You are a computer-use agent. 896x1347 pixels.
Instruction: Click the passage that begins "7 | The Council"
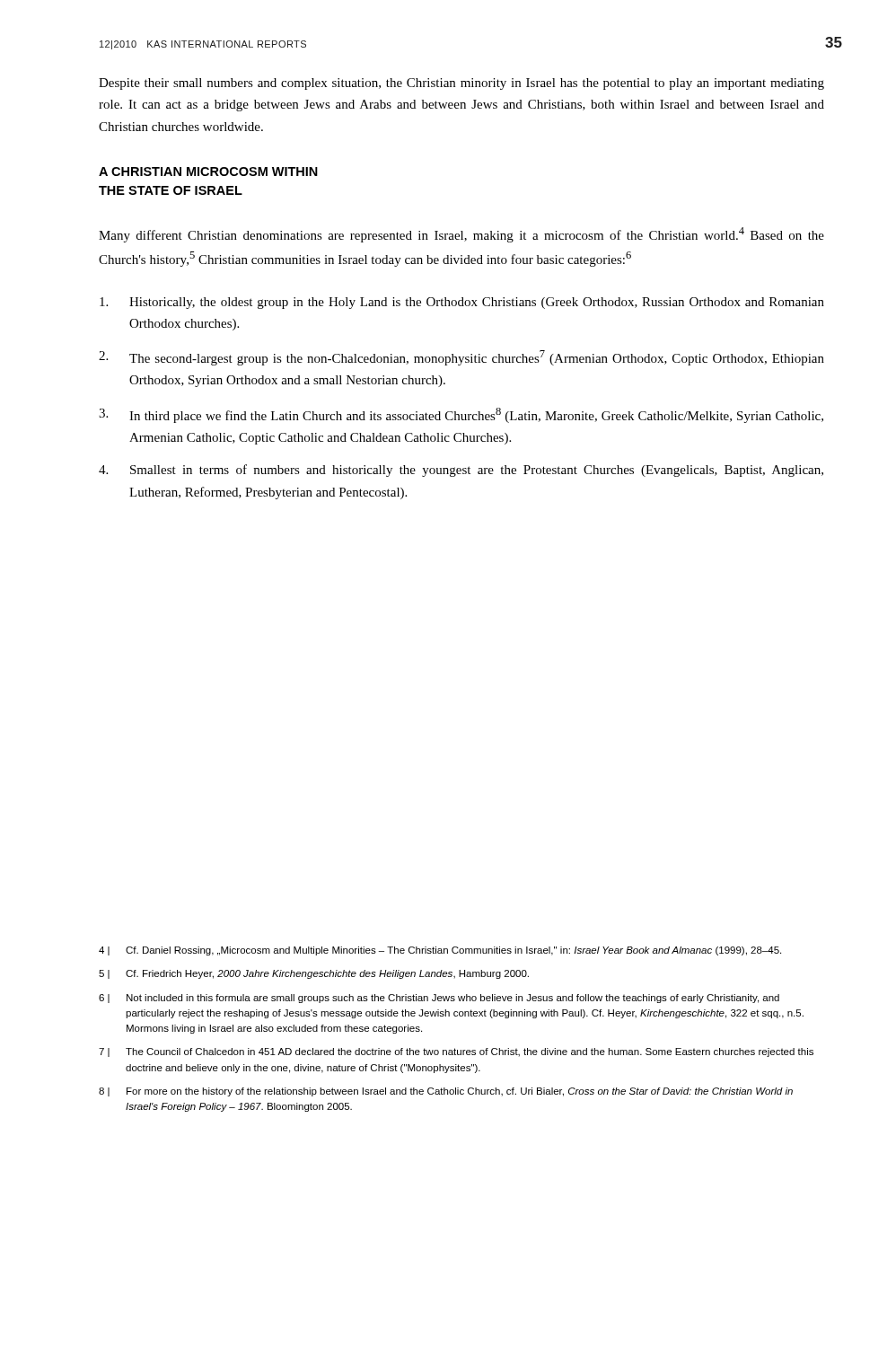[461, 1060]
